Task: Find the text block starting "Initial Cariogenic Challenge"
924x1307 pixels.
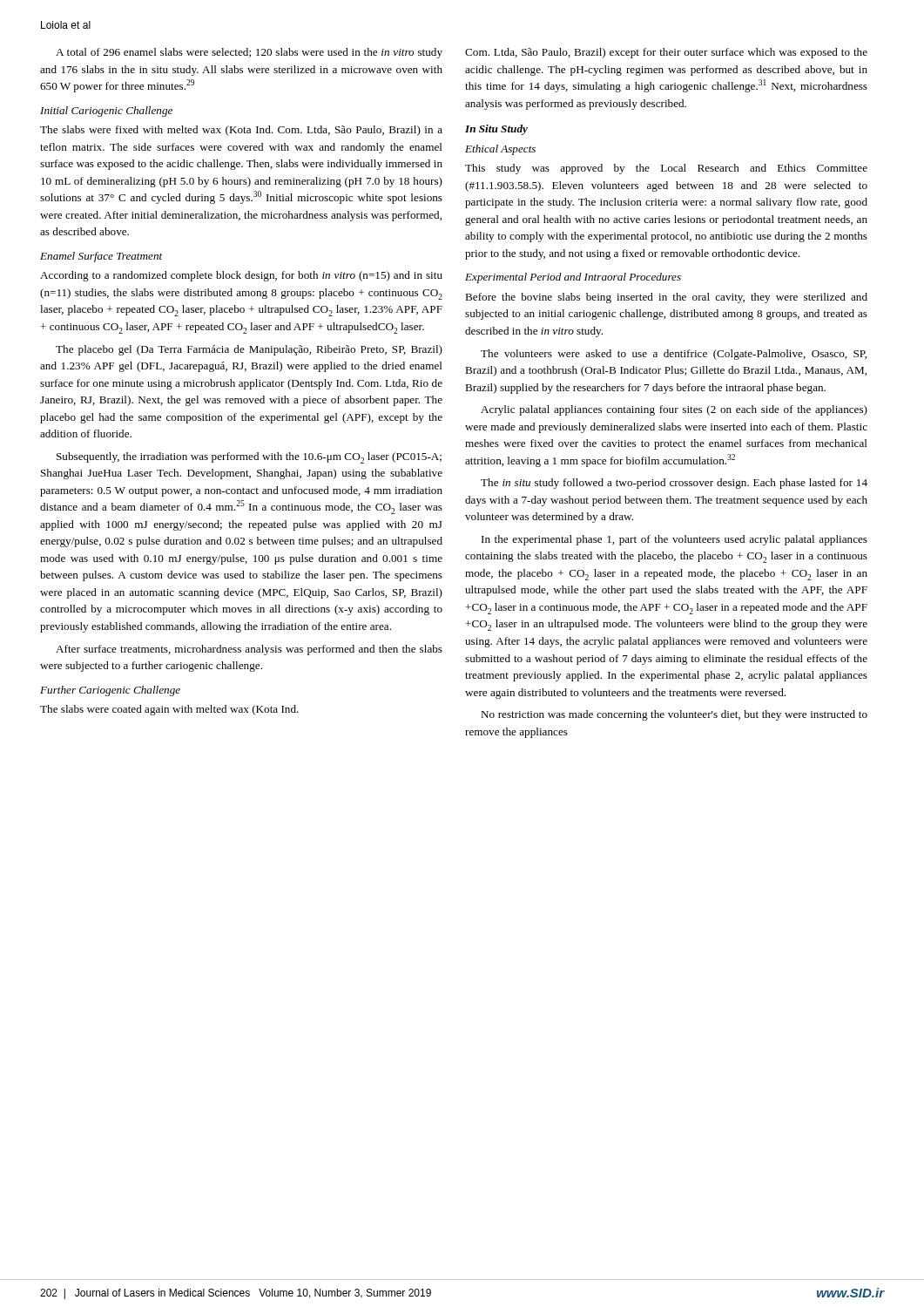Action: (106, 112)
